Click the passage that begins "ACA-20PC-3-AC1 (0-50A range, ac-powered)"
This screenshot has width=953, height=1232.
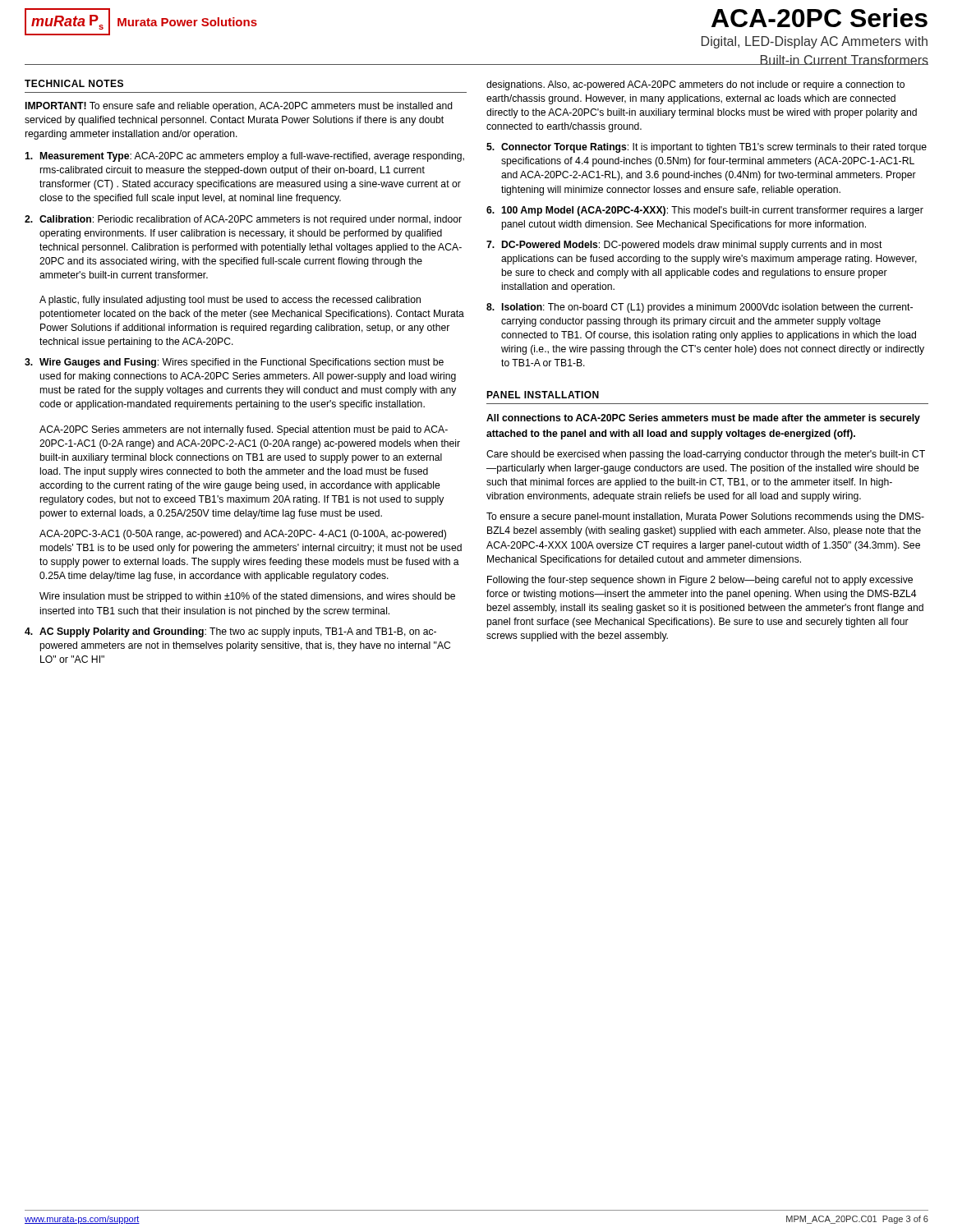pos(251,555)
